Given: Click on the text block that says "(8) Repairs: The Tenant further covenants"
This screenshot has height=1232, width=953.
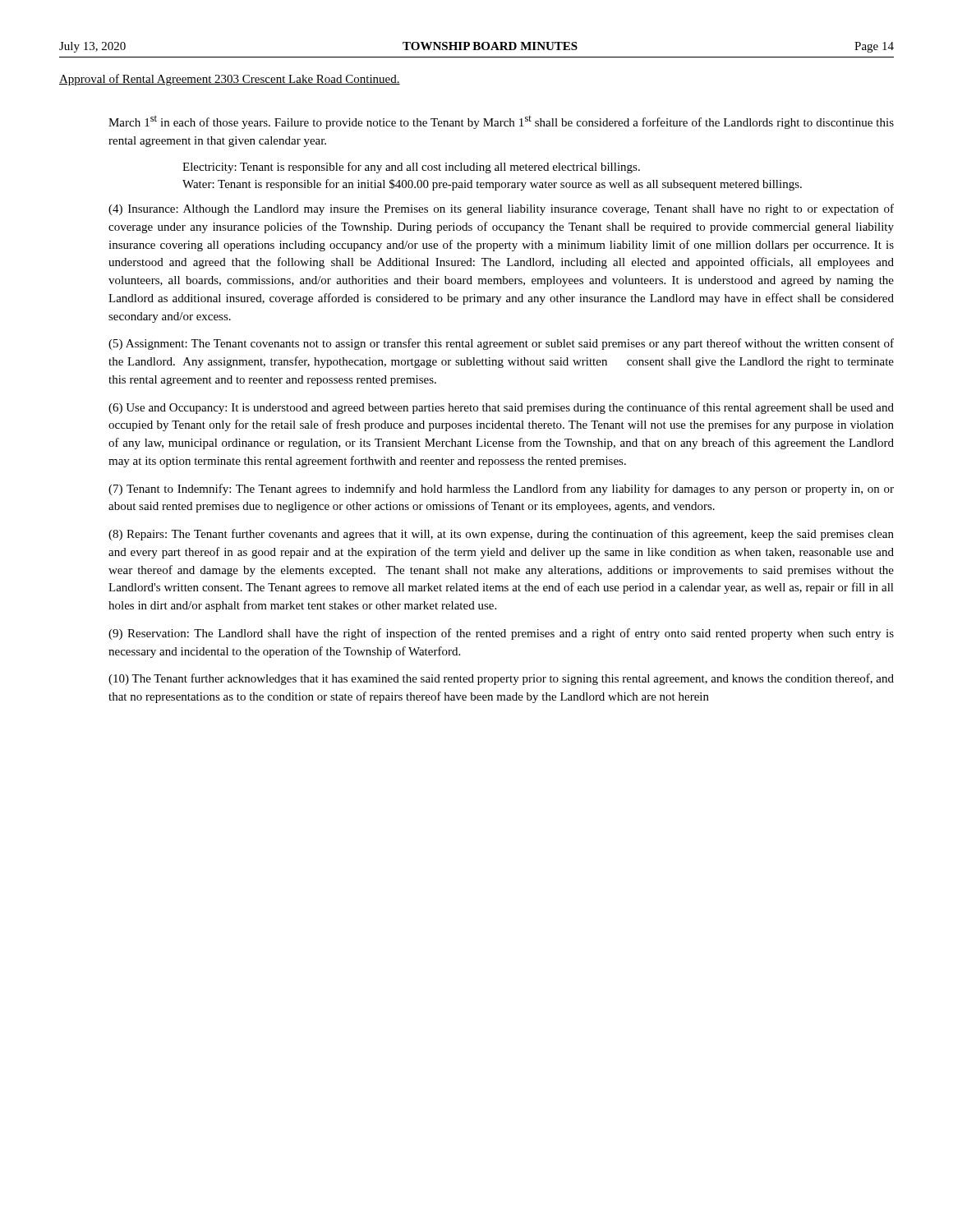Looking at the screenshot, I should (x=501, y=570).
